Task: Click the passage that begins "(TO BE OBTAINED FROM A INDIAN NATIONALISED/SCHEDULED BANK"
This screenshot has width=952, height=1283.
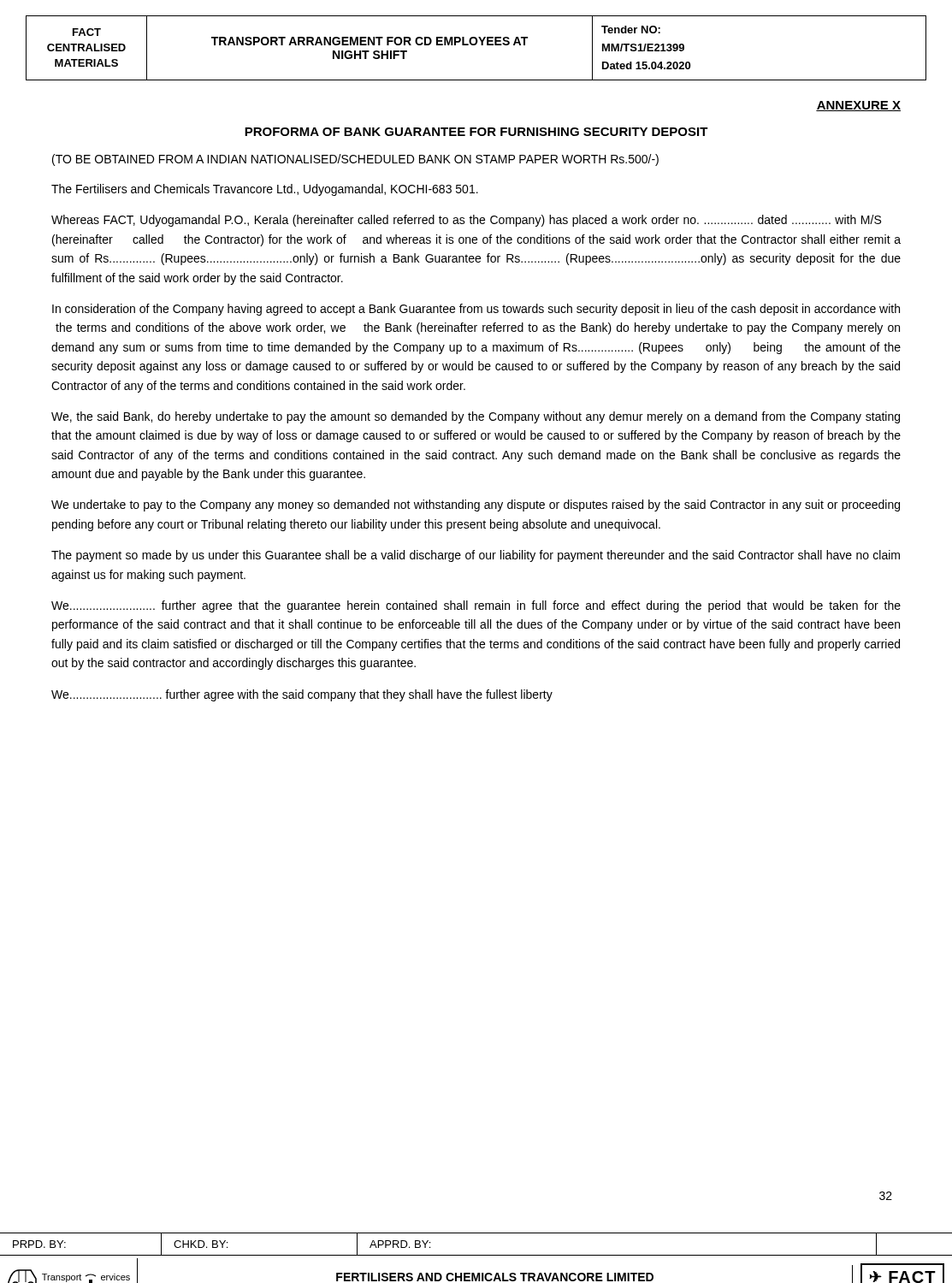Action: click(476, 175)
